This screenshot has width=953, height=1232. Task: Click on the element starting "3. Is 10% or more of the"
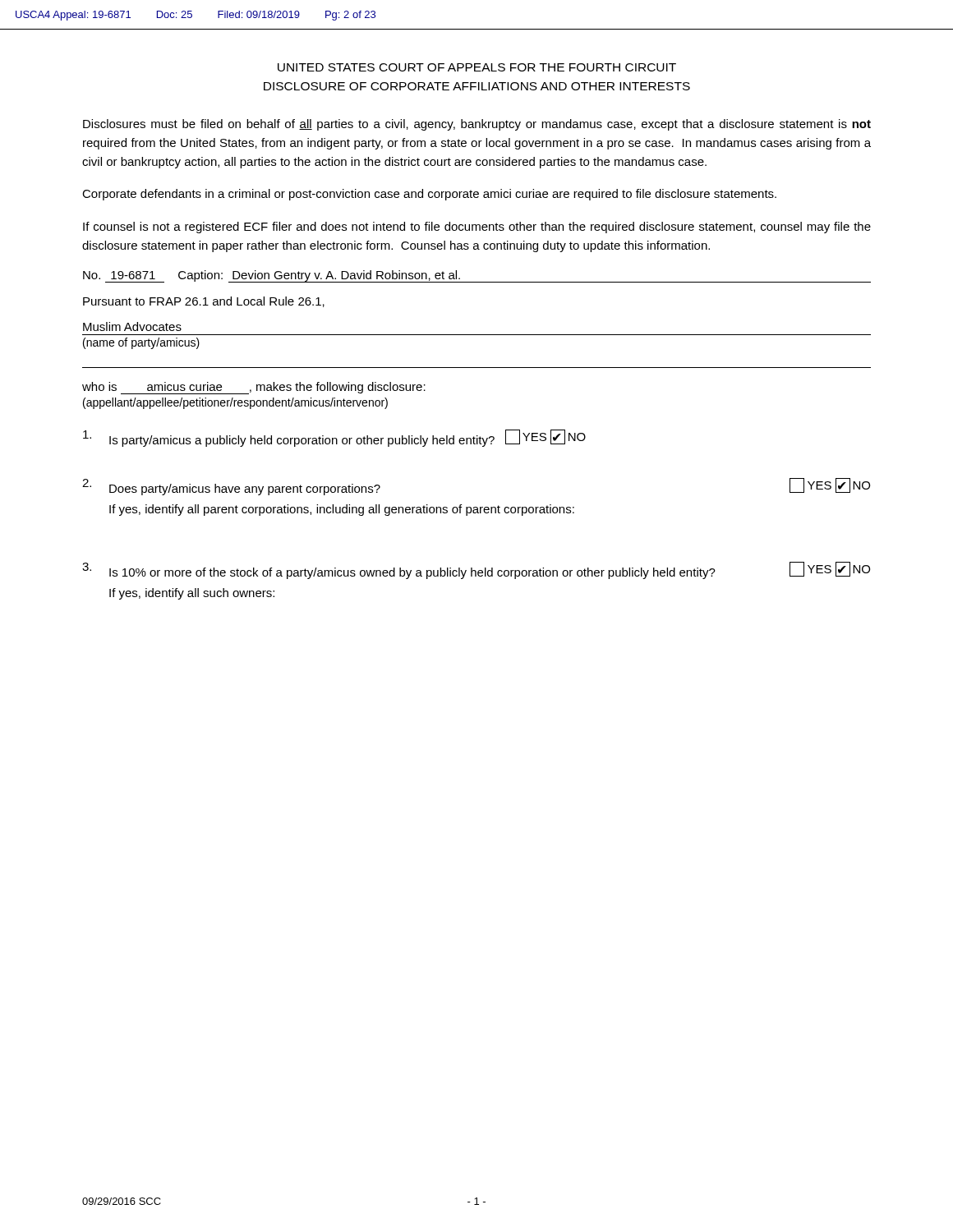[x=476, y=581]
